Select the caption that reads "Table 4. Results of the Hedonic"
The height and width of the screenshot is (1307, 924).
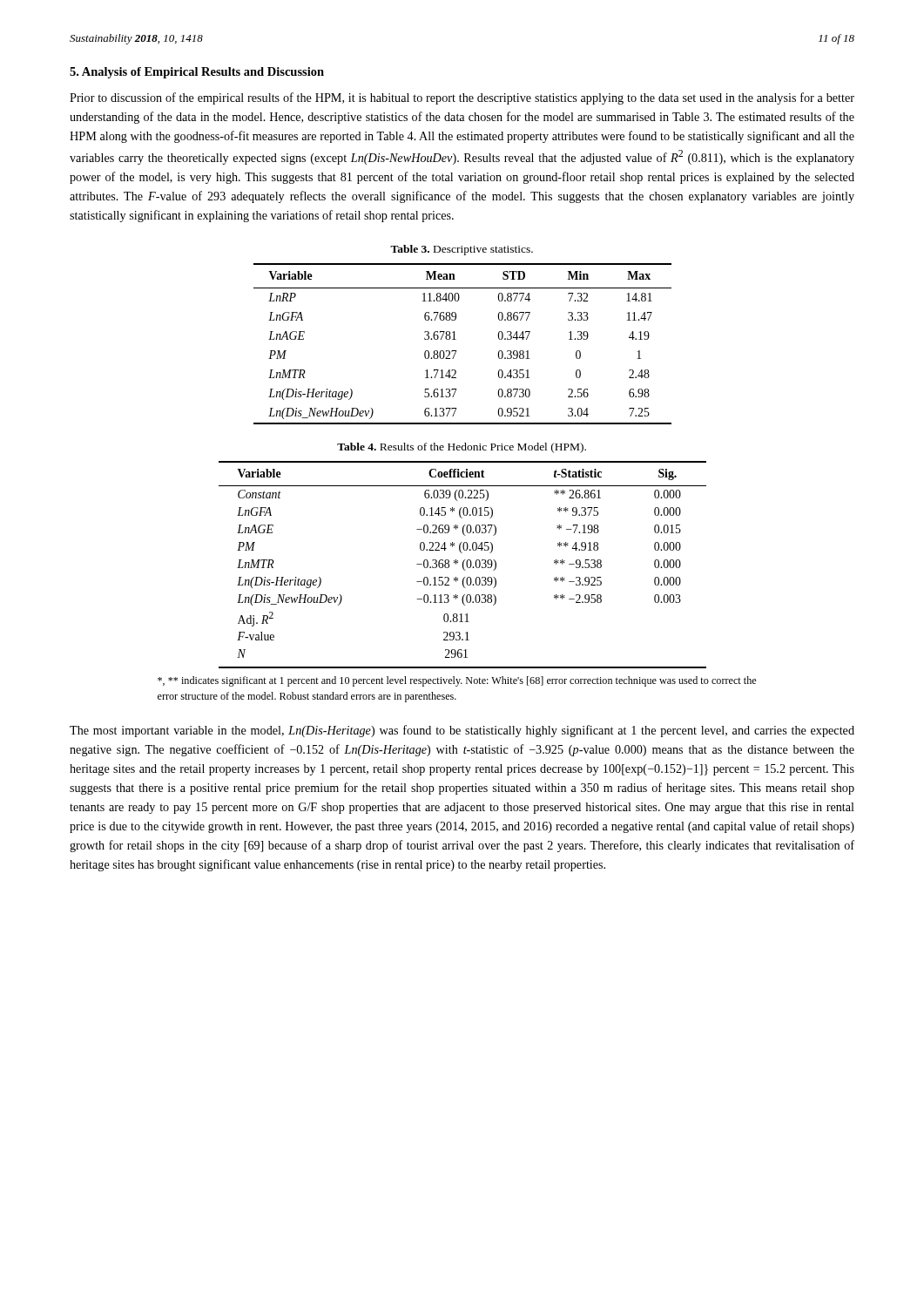click(x=462, y=446)
